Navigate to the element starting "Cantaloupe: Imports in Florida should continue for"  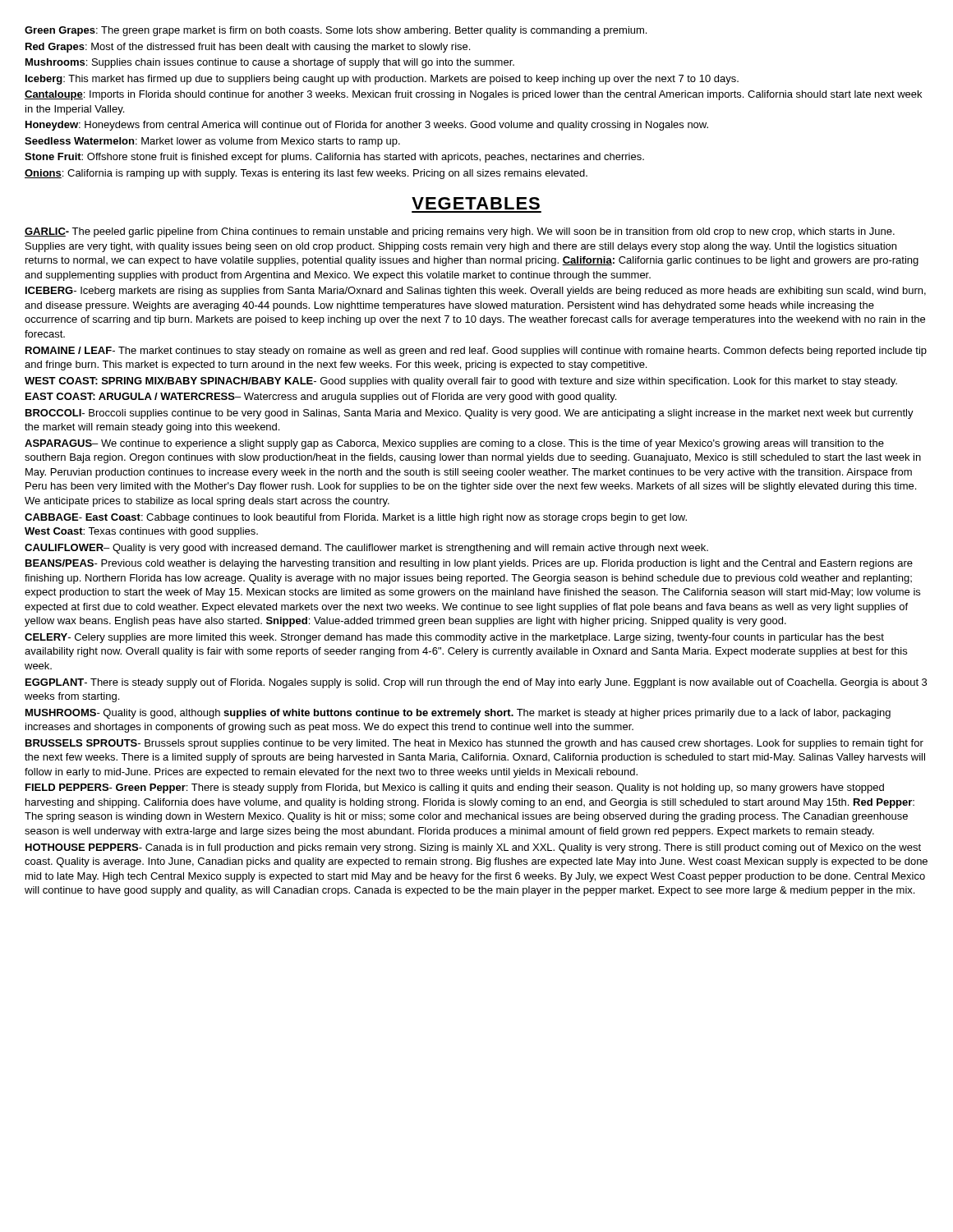(473, 101)
